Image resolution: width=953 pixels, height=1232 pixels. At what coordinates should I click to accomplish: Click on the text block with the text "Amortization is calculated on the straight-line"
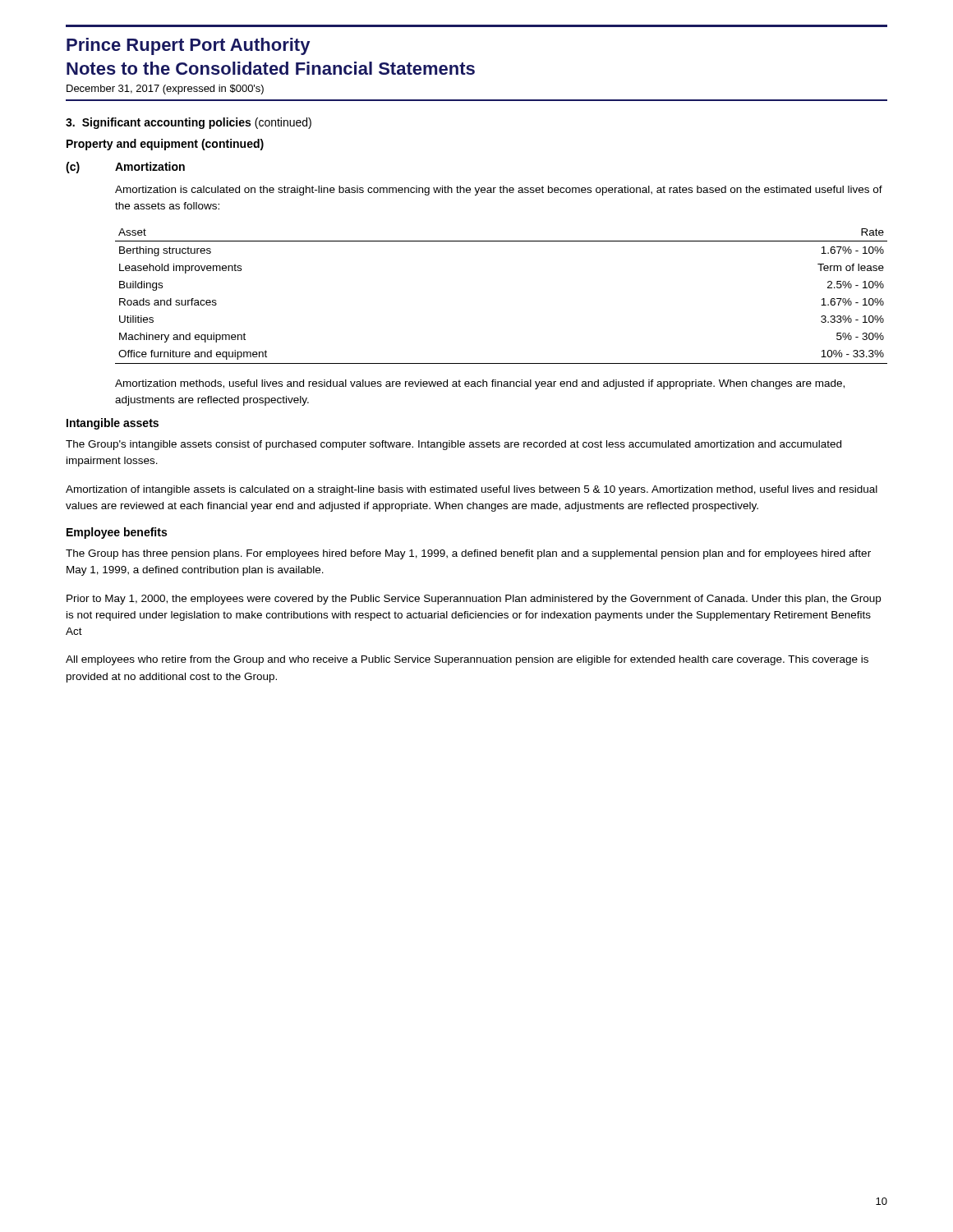(498, 198)
